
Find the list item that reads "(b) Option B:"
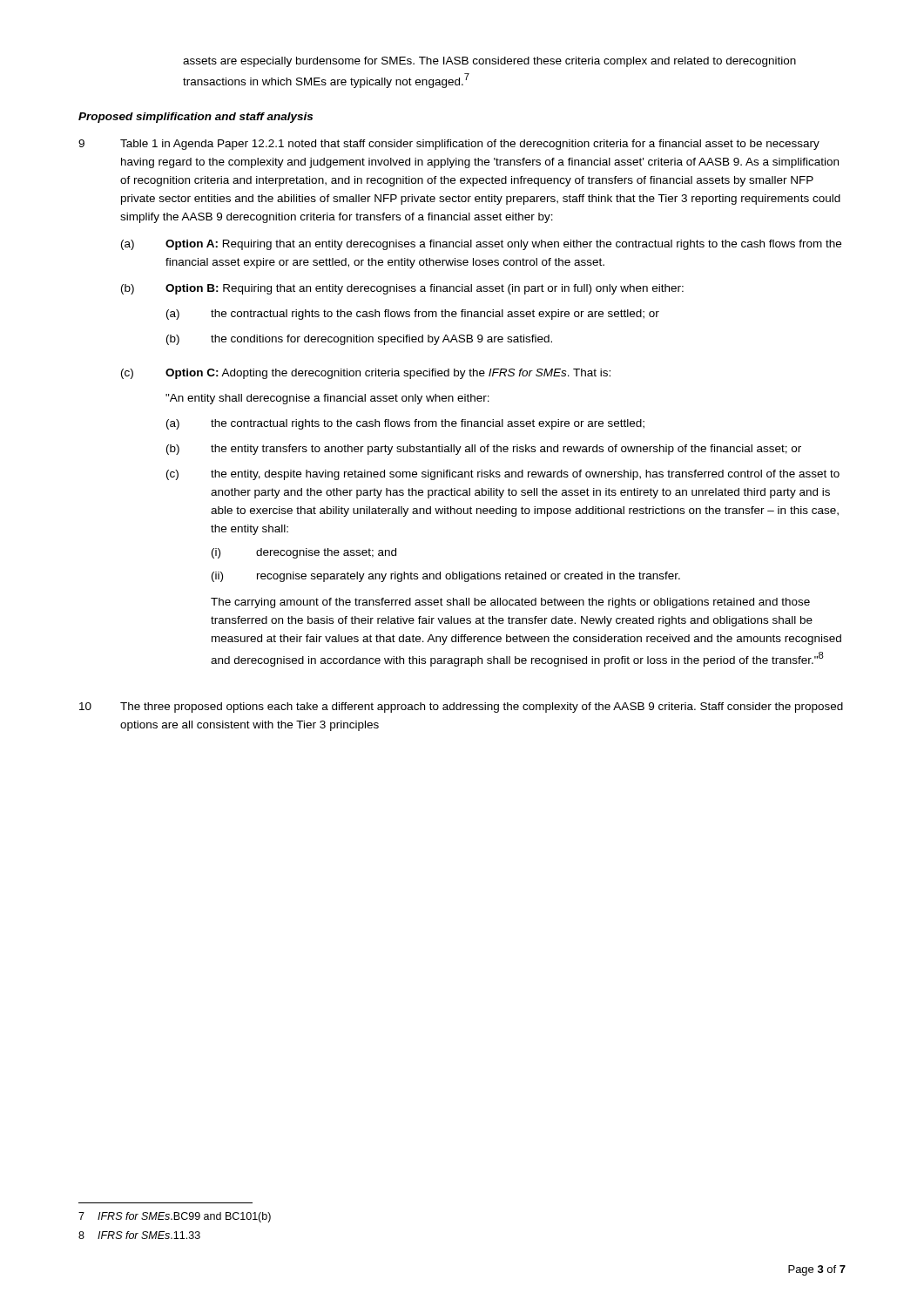click(x=483, y=318)
